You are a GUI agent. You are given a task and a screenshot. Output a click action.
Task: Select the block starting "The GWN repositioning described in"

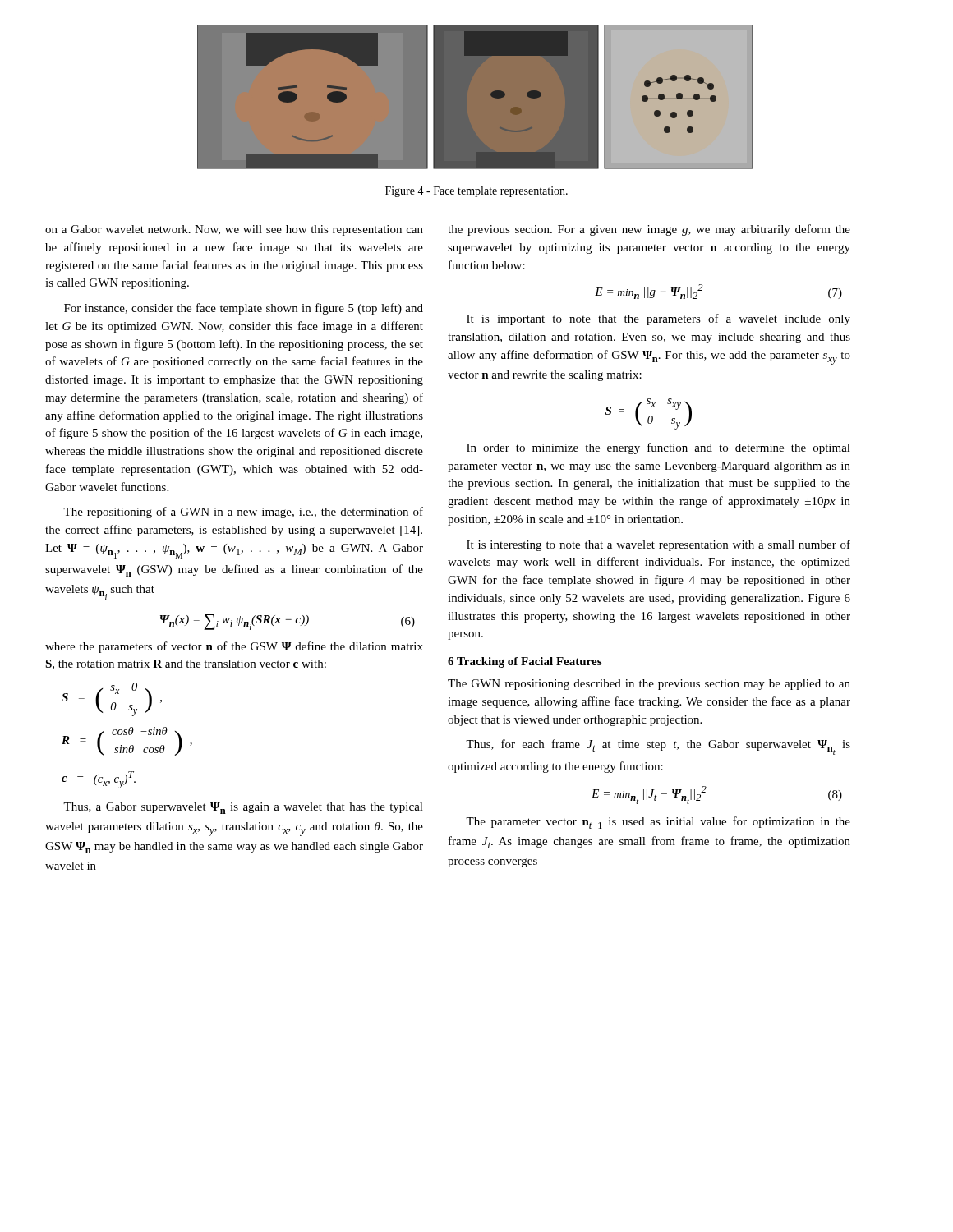point(649,702)
